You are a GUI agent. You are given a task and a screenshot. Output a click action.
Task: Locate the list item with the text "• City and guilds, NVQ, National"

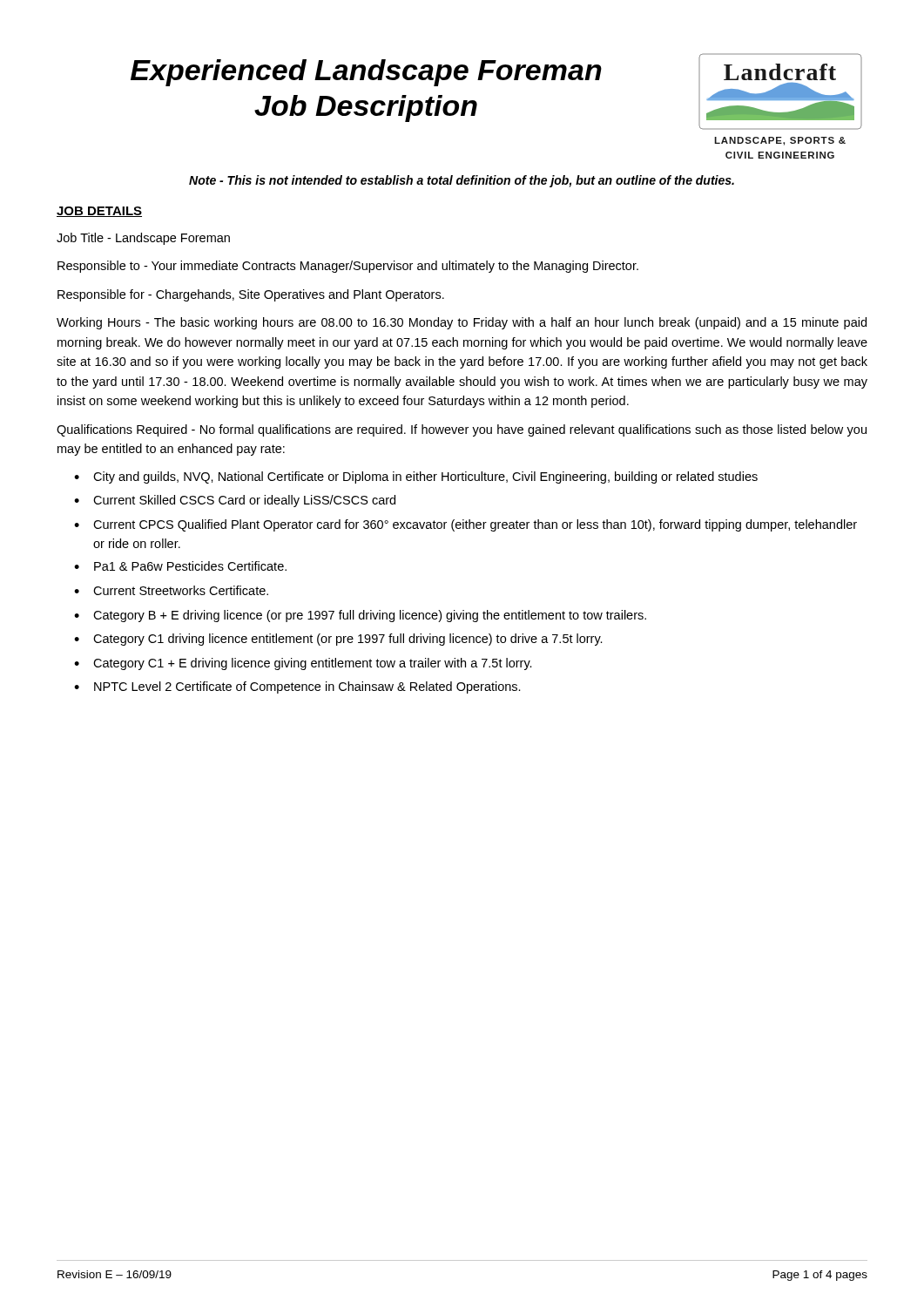click(471, 478)
